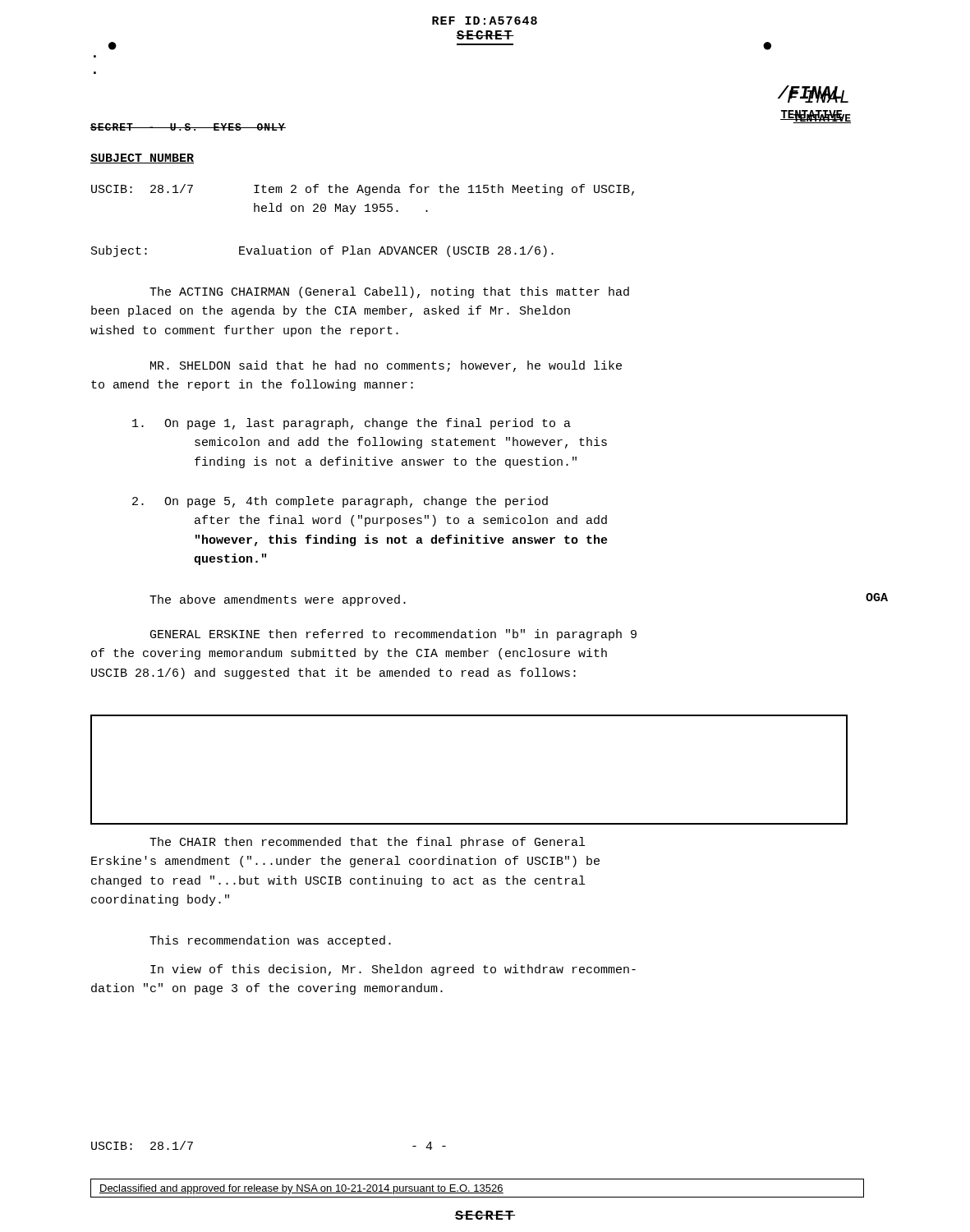
Task: Click on the passage starting "SUBJECT NUMBER"
Action: pos(142,159)
